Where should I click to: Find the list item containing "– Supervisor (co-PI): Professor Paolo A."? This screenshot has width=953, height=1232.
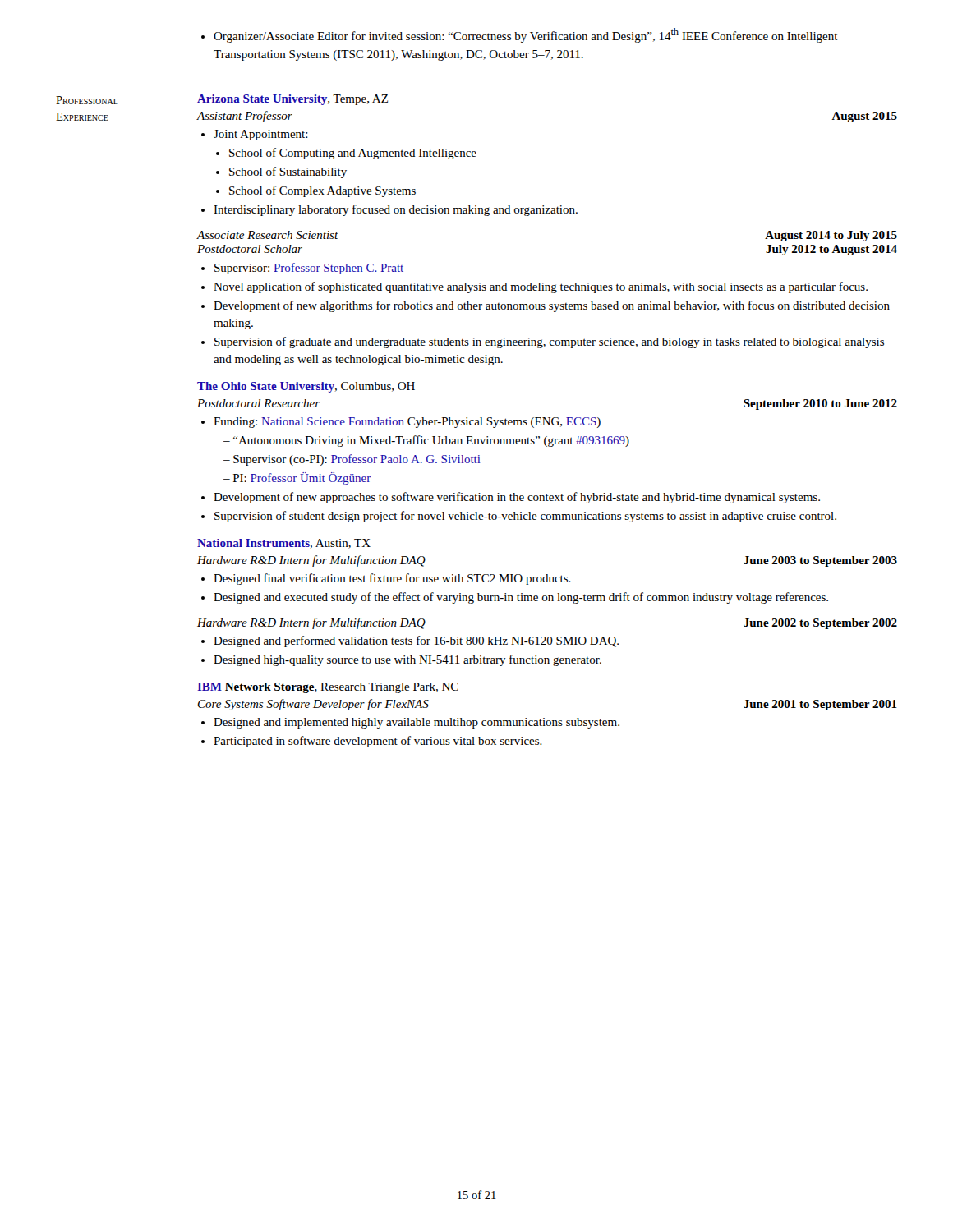352,459
